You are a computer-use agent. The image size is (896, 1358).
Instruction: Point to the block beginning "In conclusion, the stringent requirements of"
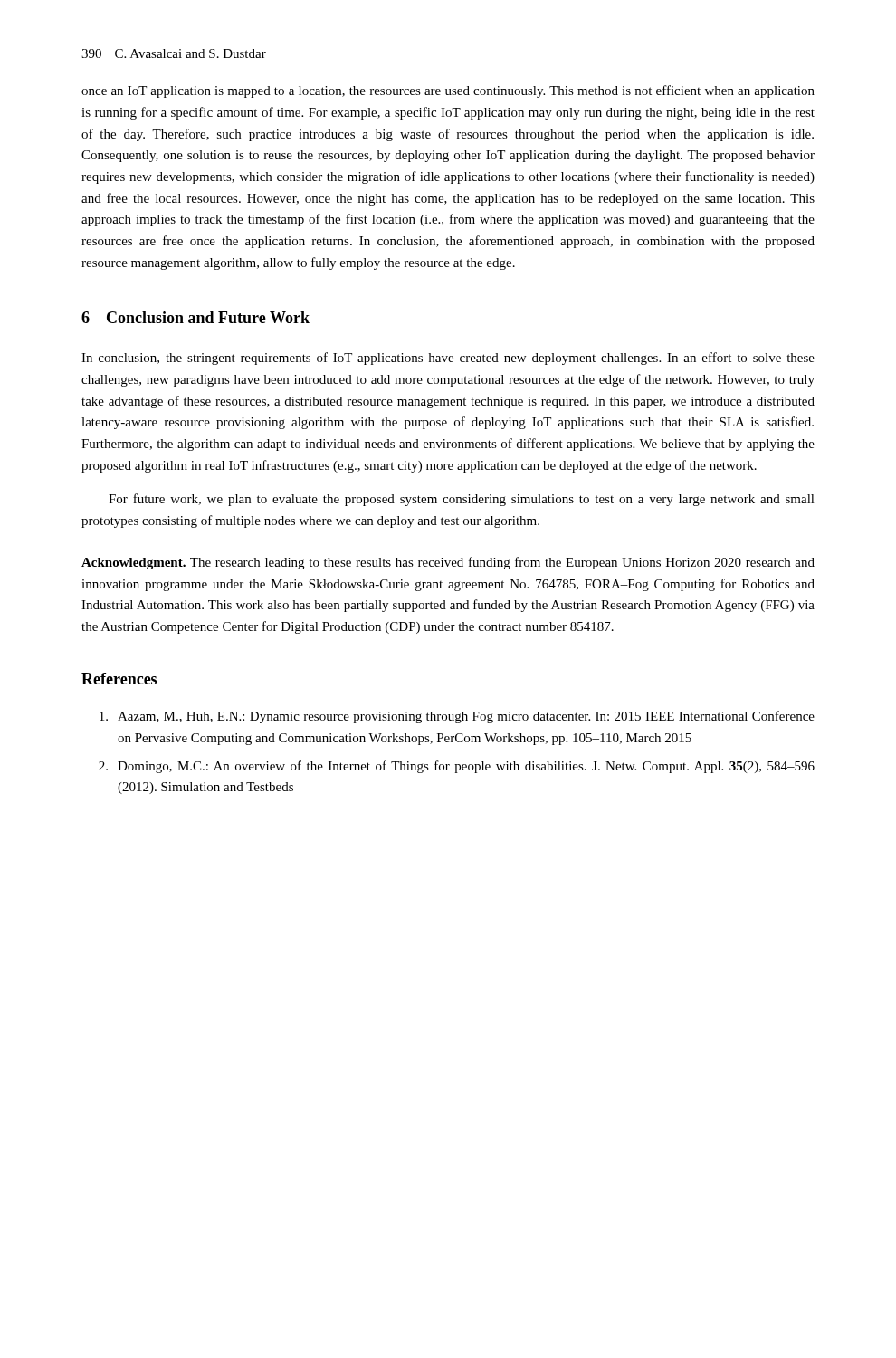tap(448, 411)
